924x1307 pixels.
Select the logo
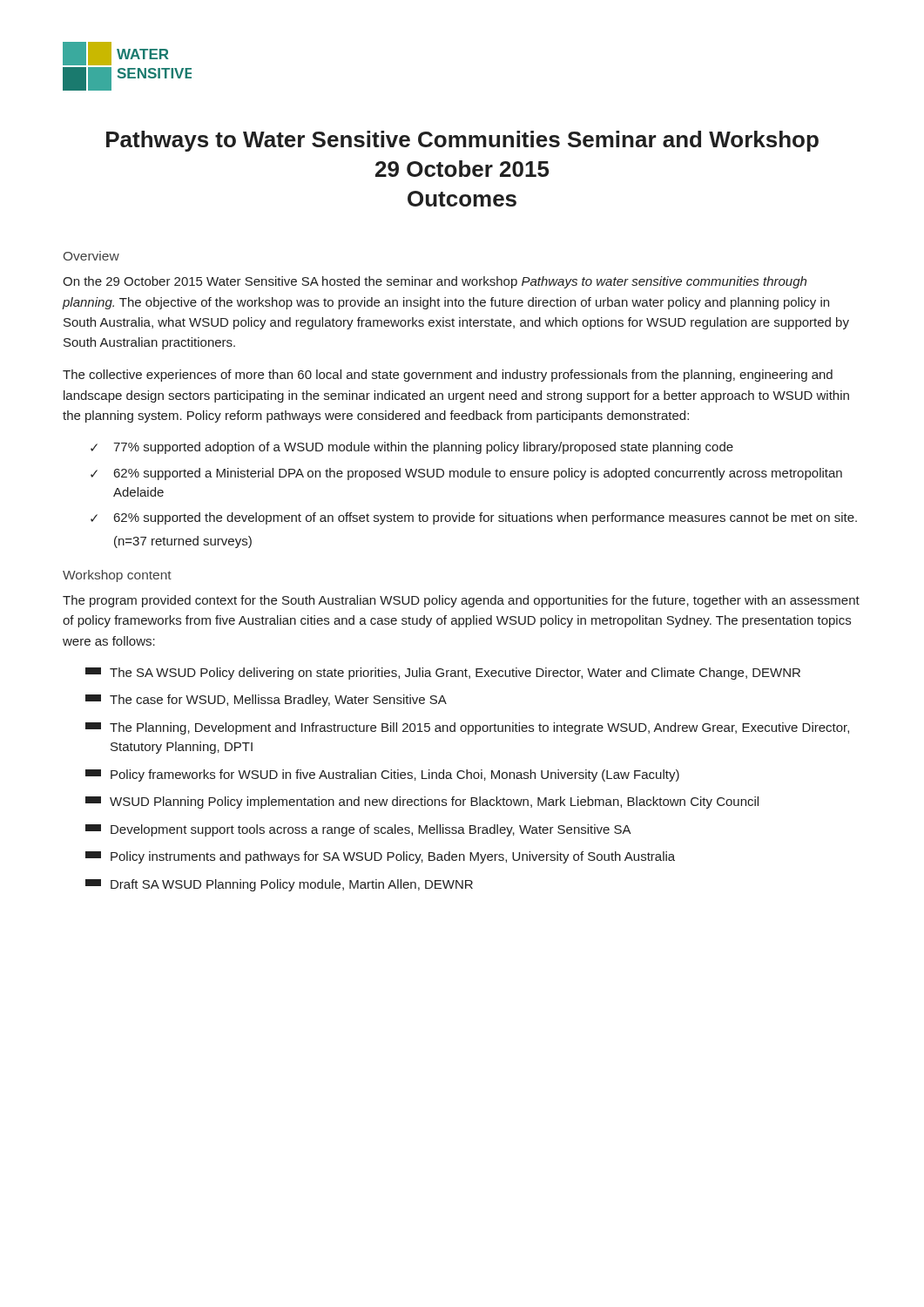(462, 68)
